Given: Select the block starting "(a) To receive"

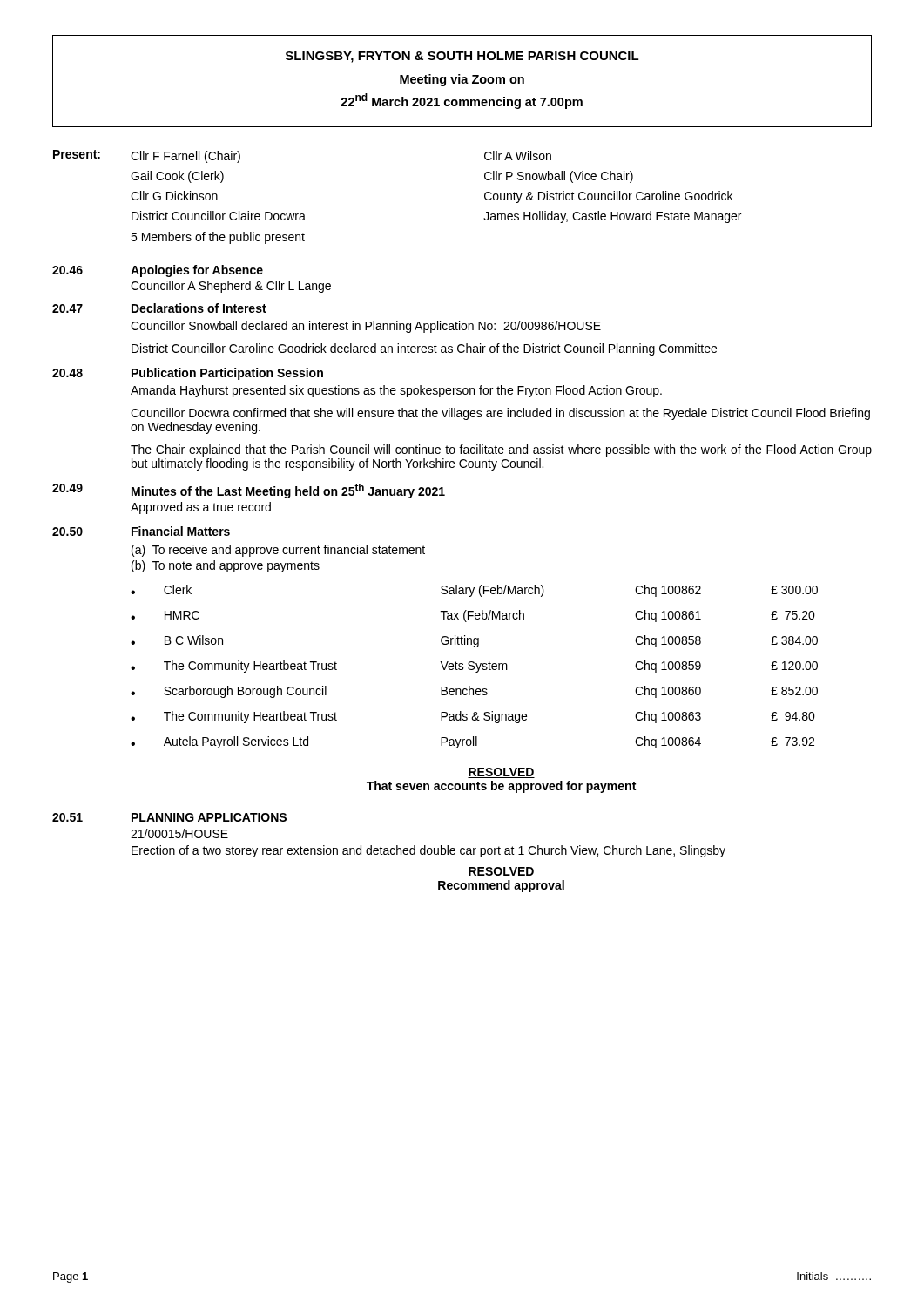Looking at the screenshot, I should pyautogui.click(x=278, y=550).
